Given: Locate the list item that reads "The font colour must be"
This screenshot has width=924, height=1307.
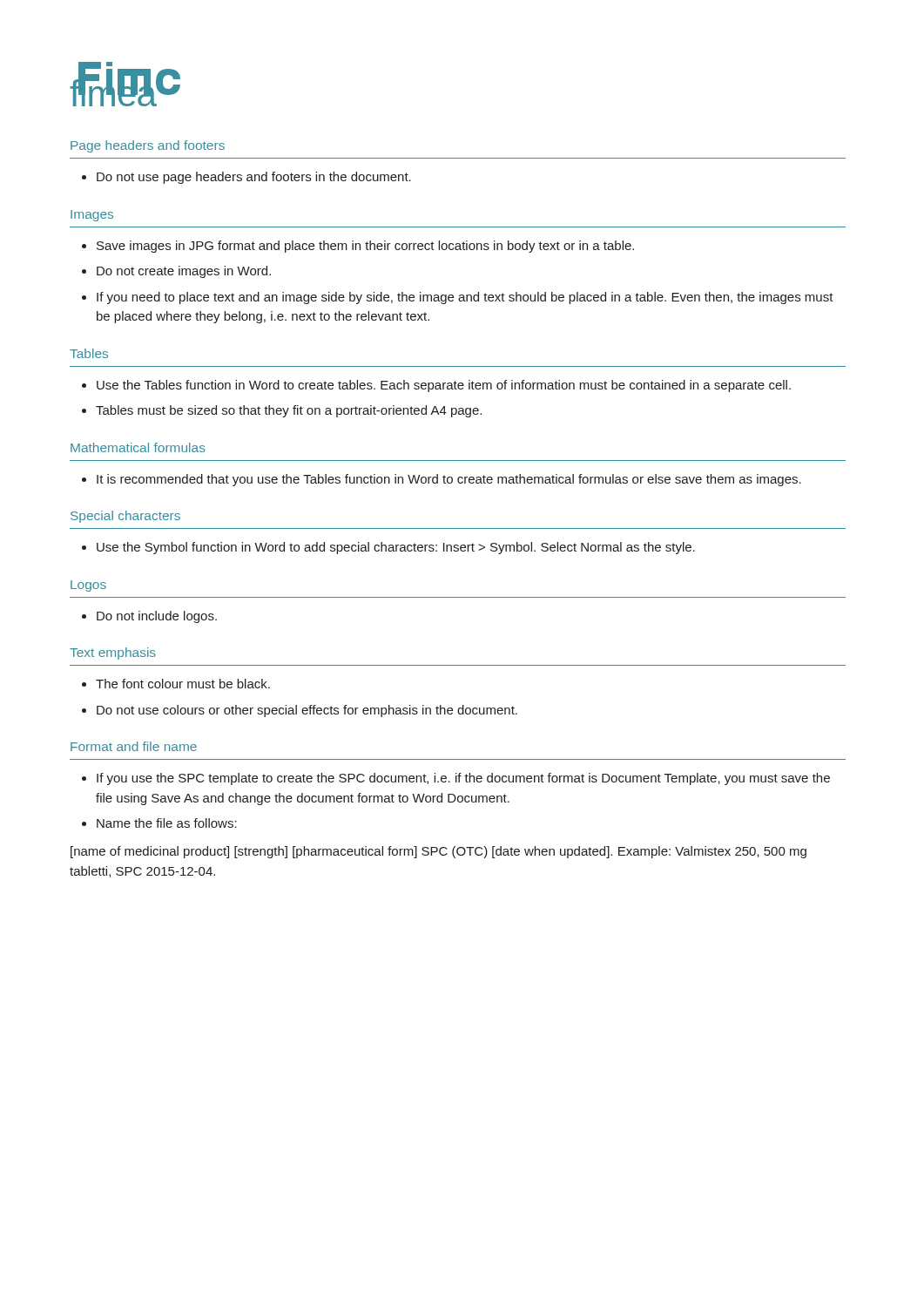Looking at the screenshot, I should pyautogui.click(x=183, y=684).
